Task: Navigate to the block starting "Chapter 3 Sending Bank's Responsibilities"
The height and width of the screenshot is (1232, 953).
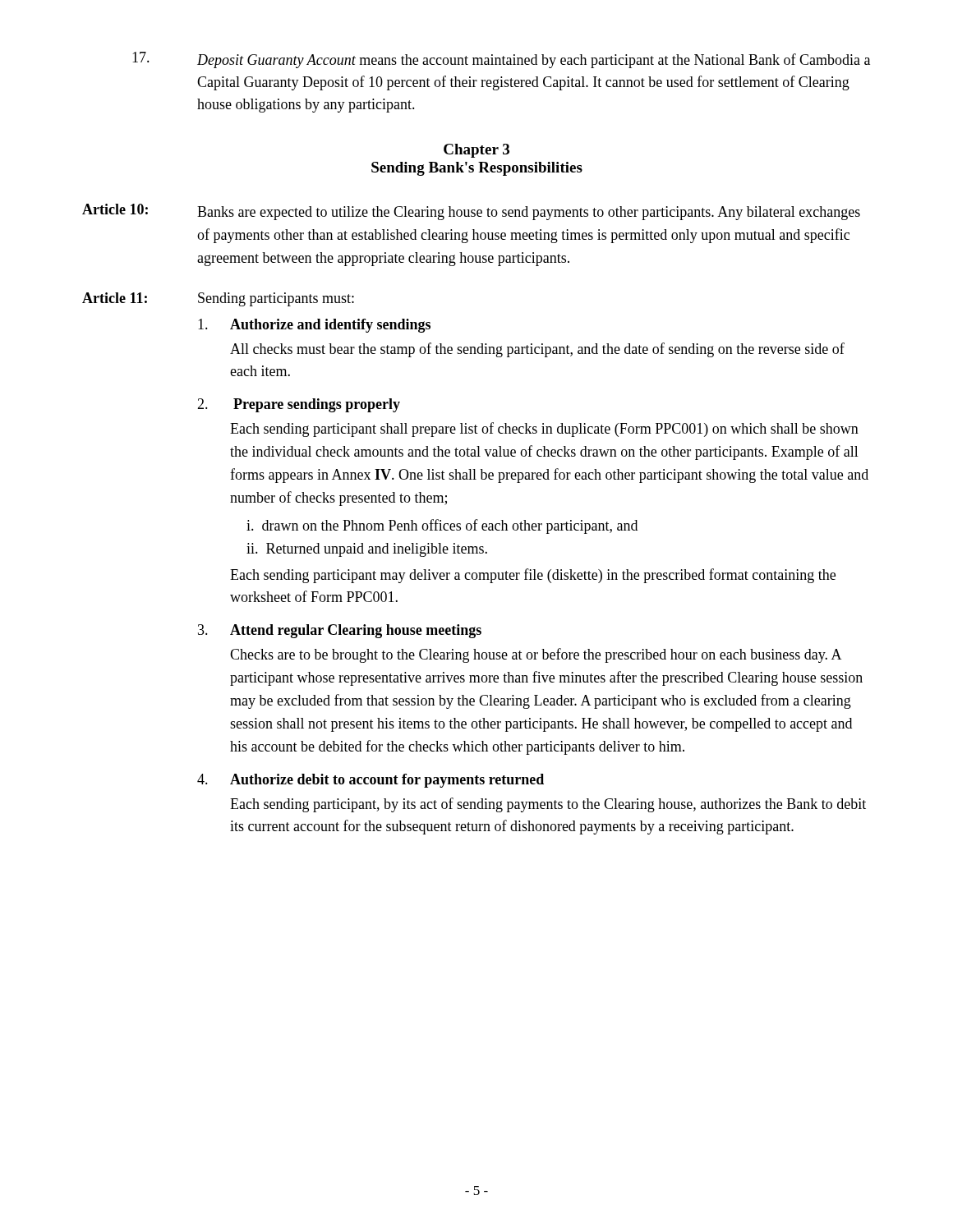Action: coord(476,158)
